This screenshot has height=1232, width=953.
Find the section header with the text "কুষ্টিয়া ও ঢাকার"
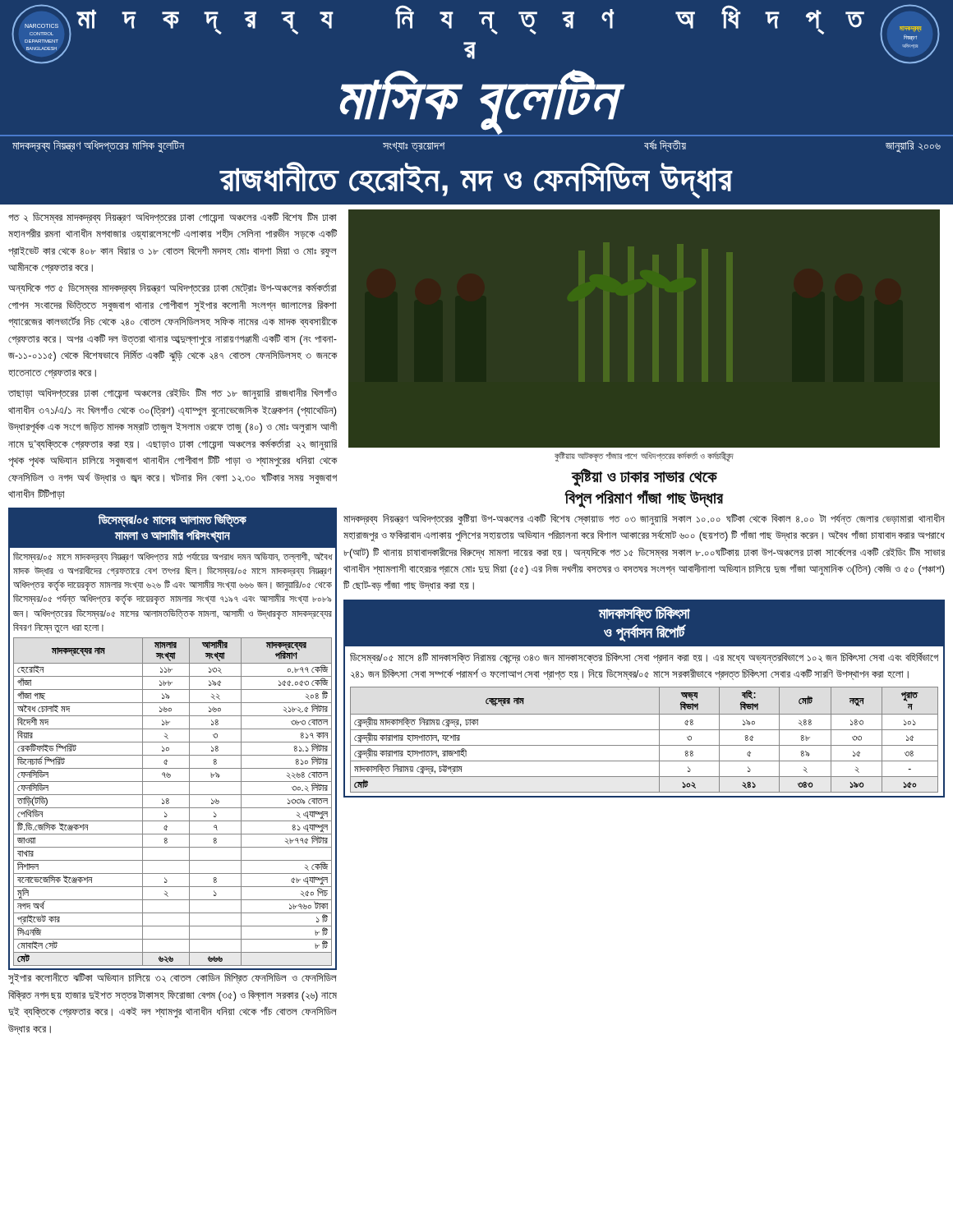click(x=644, y=487)
